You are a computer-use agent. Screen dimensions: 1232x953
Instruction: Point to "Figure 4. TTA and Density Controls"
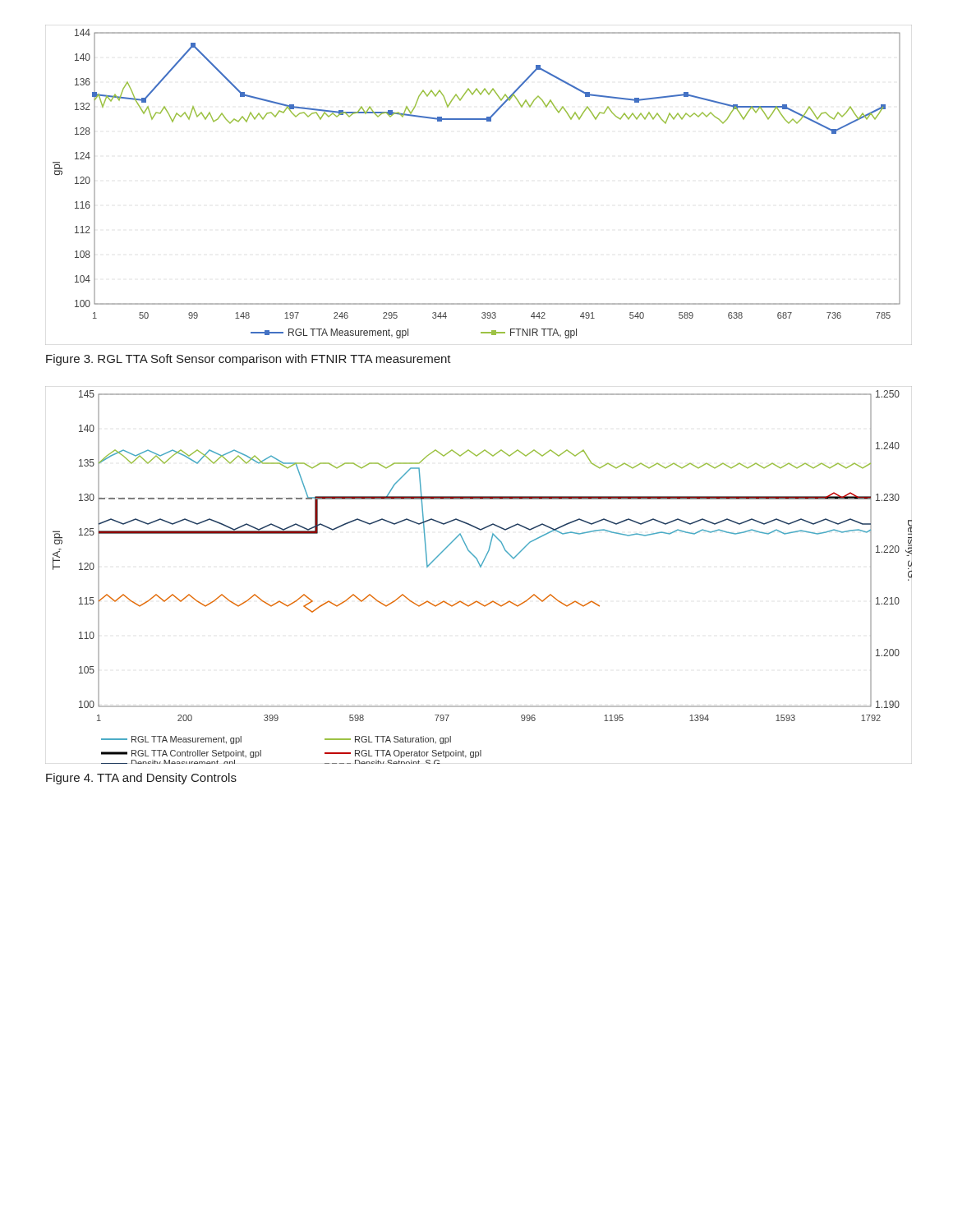point(209,777)
